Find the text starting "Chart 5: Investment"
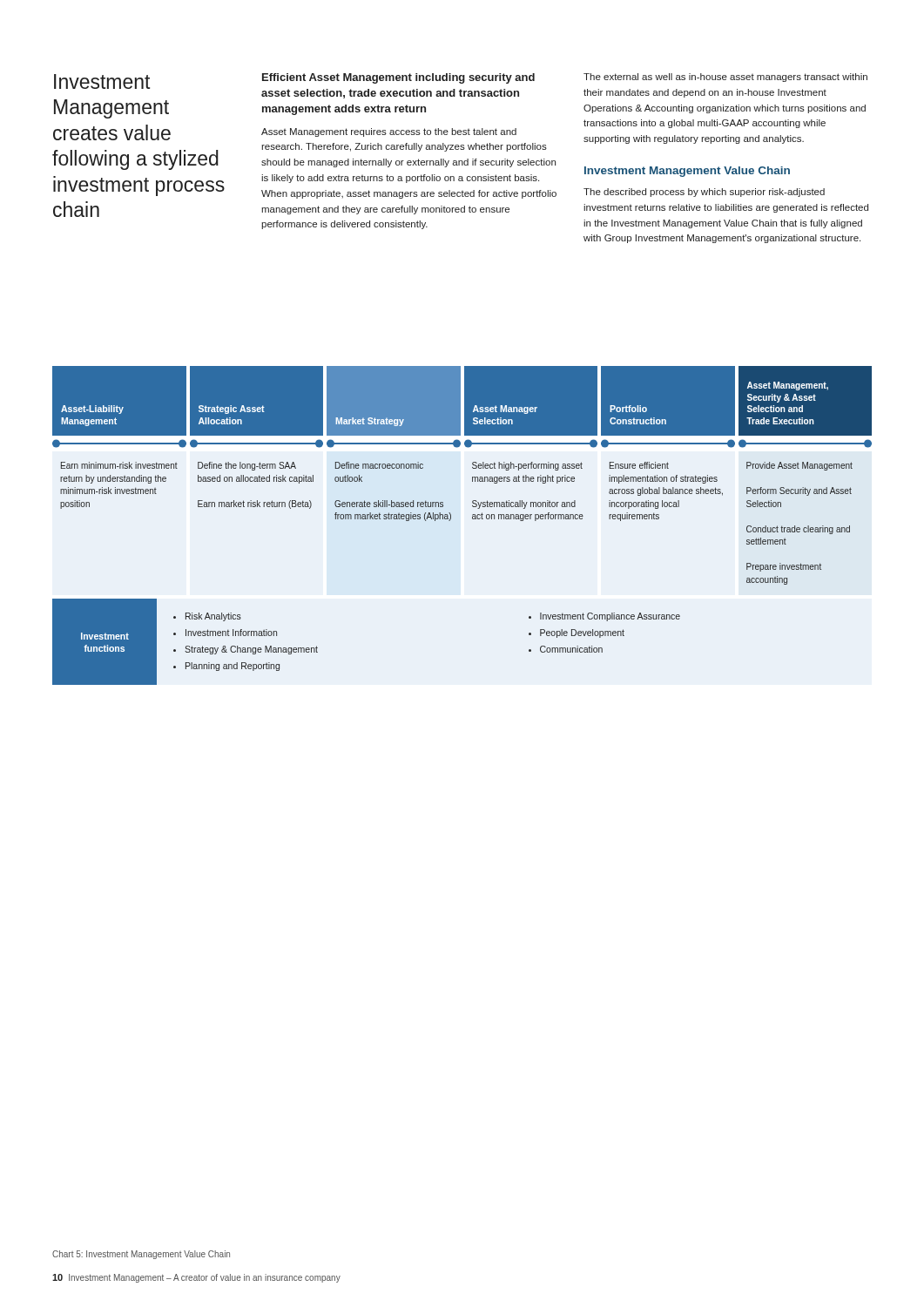This screenshot has width=924, height=1307. [x=142, y=1254]
